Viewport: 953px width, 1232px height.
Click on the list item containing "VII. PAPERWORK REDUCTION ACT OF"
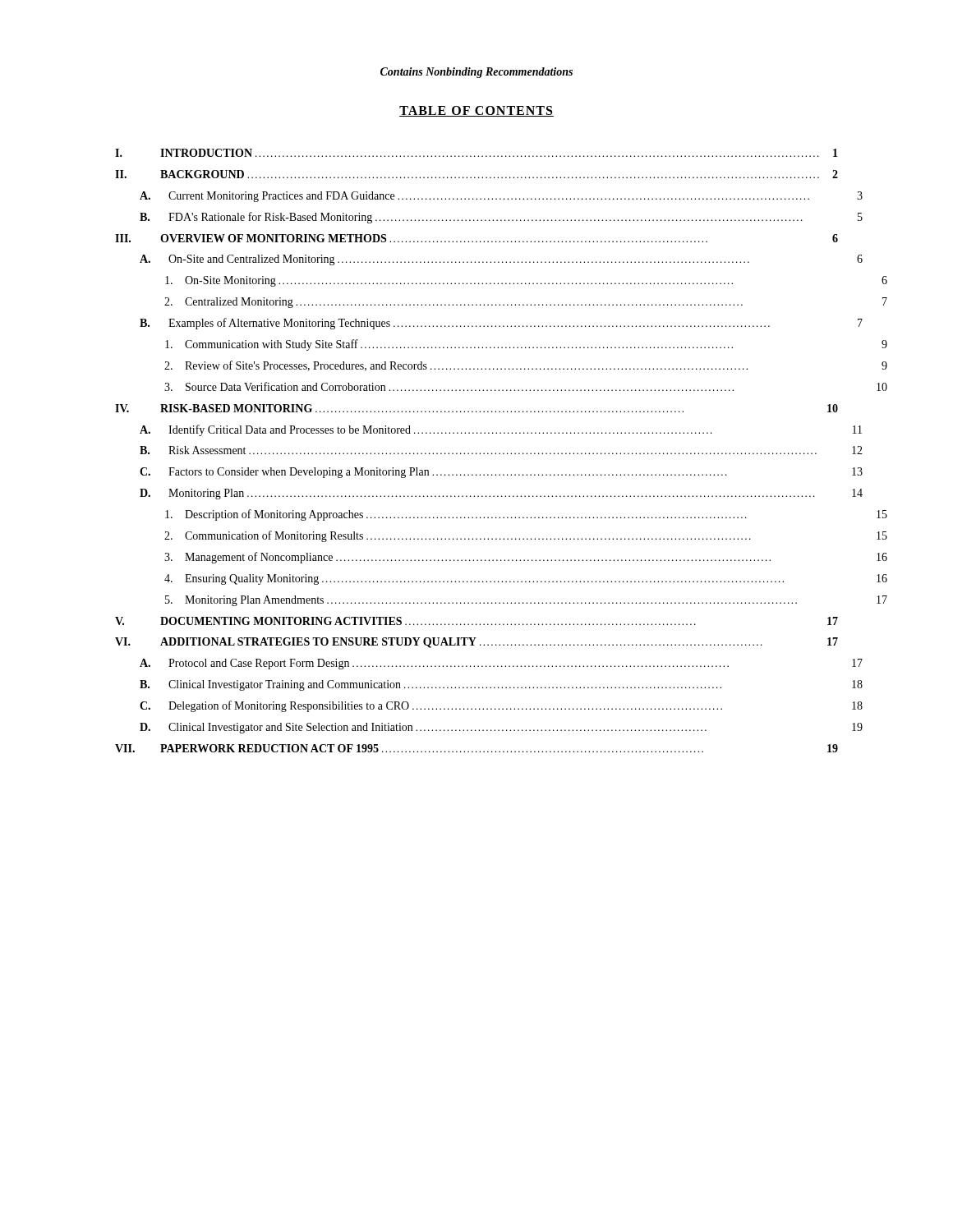(476, 749)
